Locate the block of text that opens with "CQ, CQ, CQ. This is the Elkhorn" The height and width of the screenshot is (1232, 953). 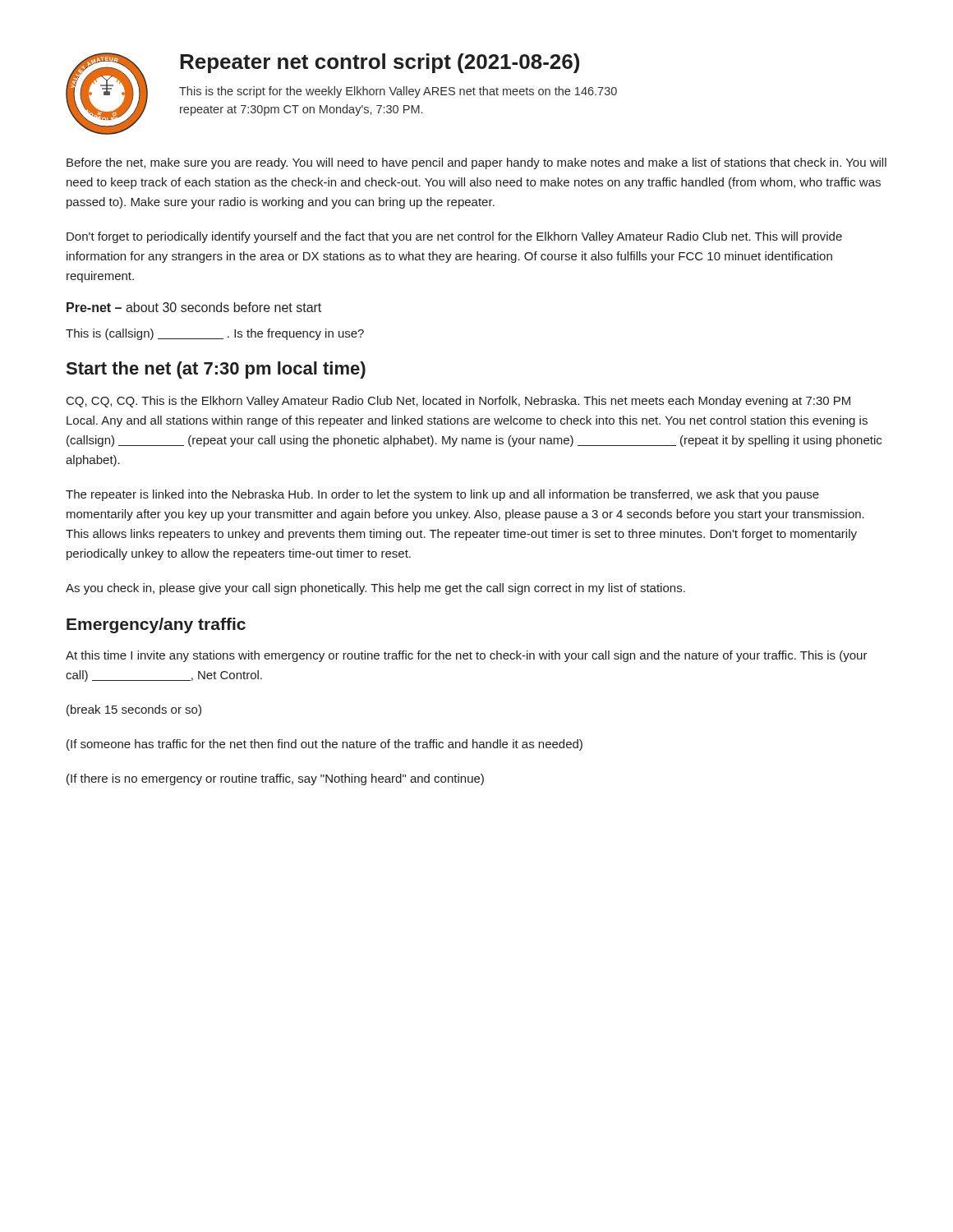click(474, 430)
